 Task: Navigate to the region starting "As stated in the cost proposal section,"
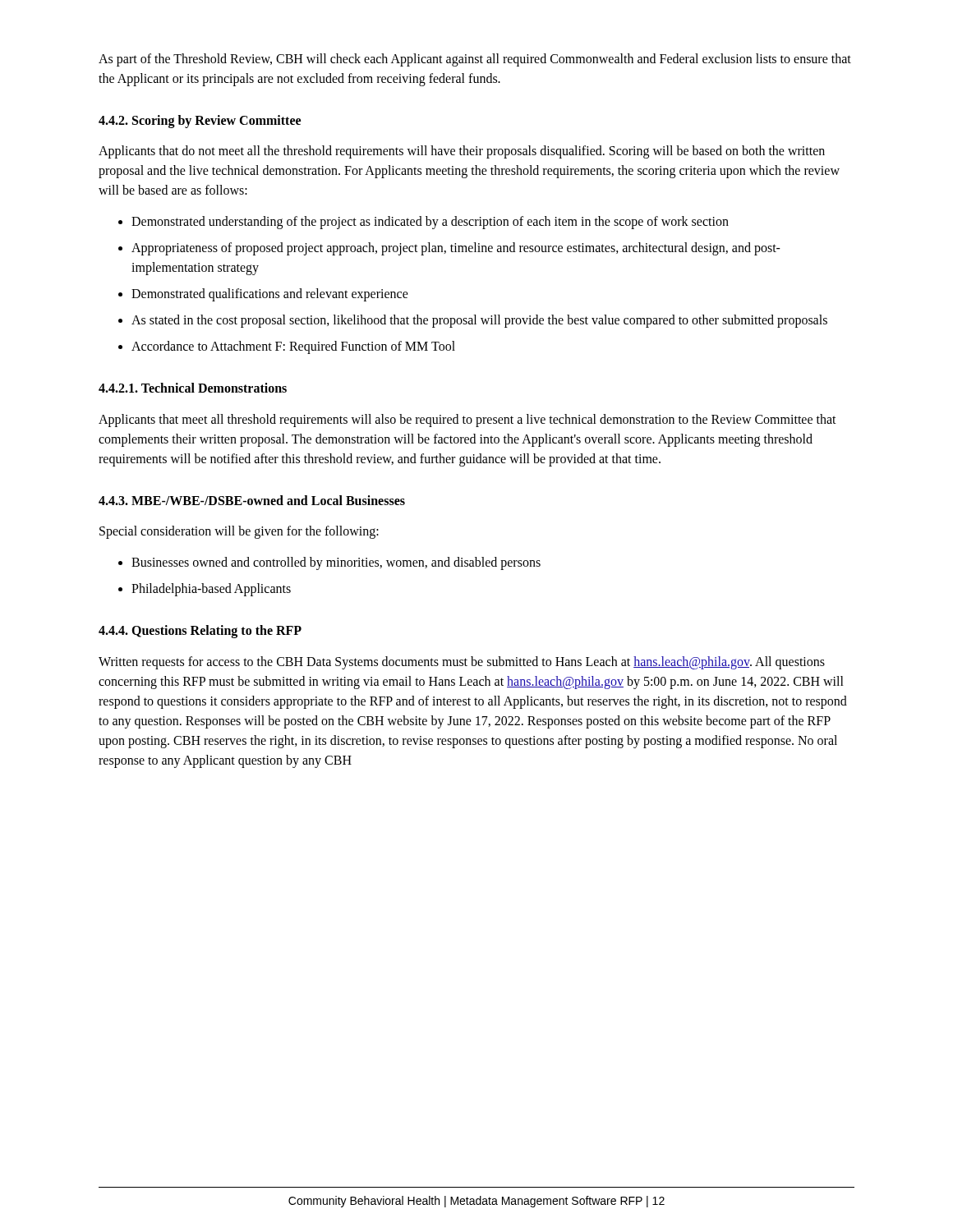[480, 320]
